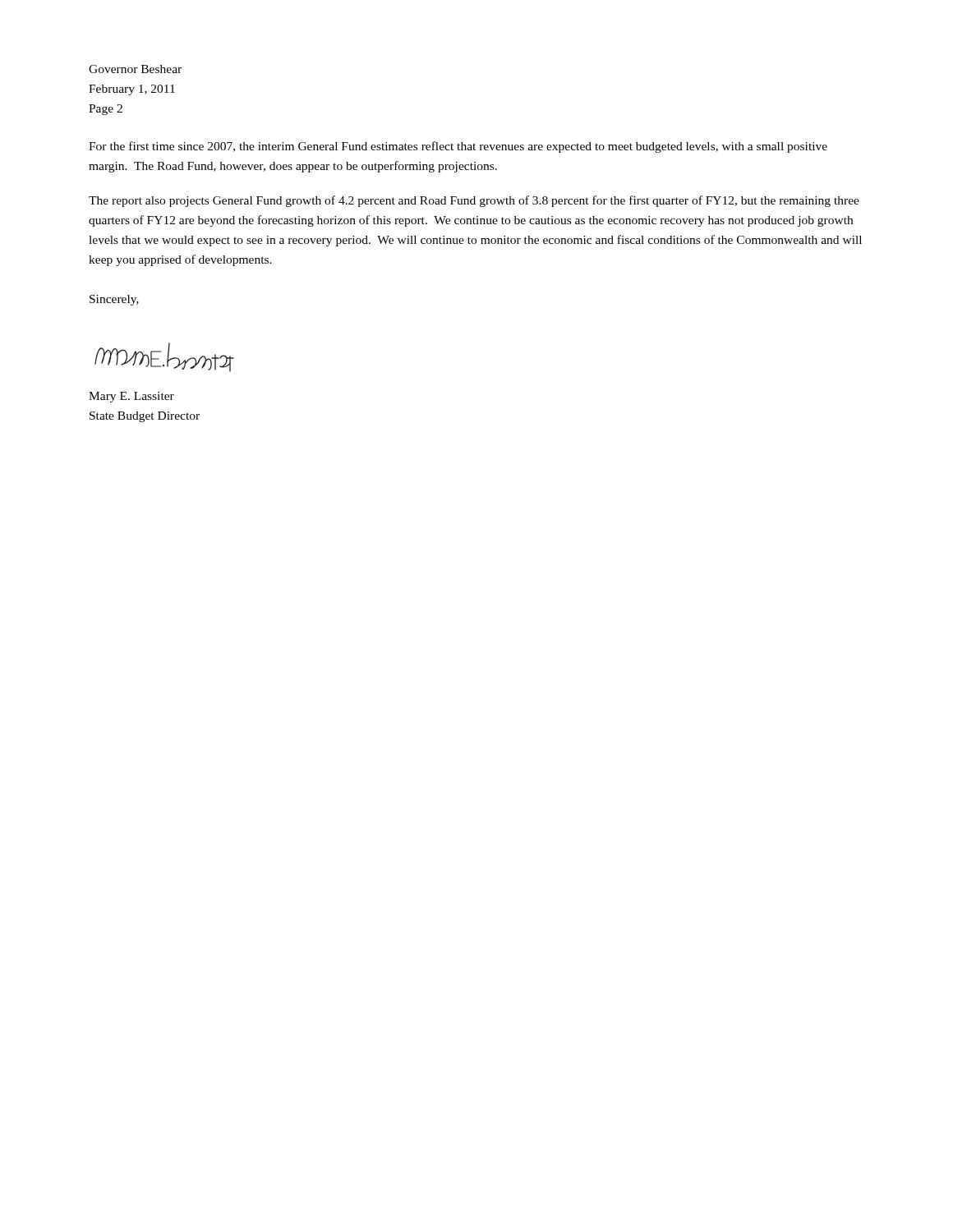
Task: Click on the text block containing "Mary E. Lassiter"
Action: [144, 405]
